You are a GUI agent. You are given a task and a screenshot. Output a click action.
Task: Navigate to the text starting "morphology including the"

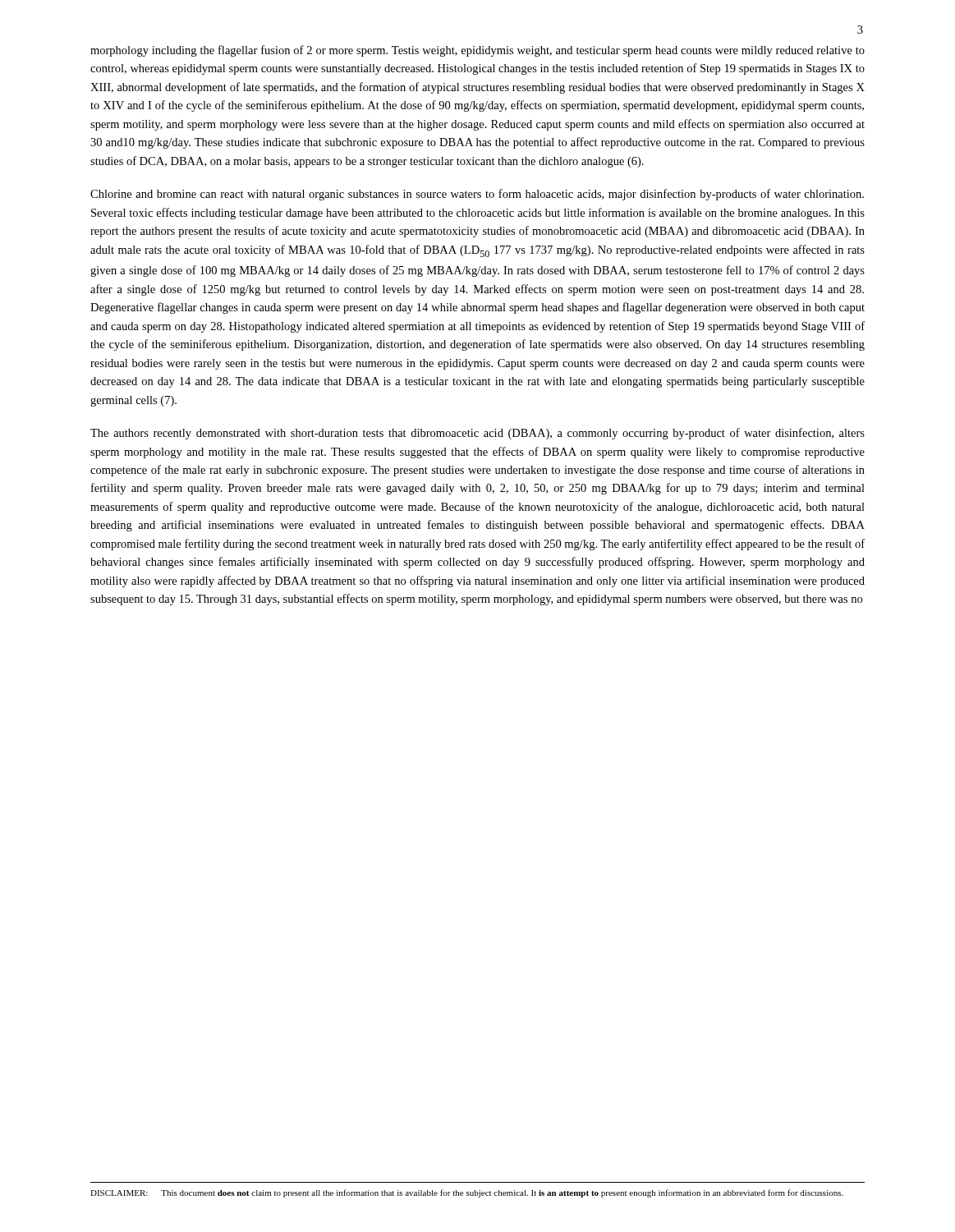pyautogui.click(x=478, y=105)
